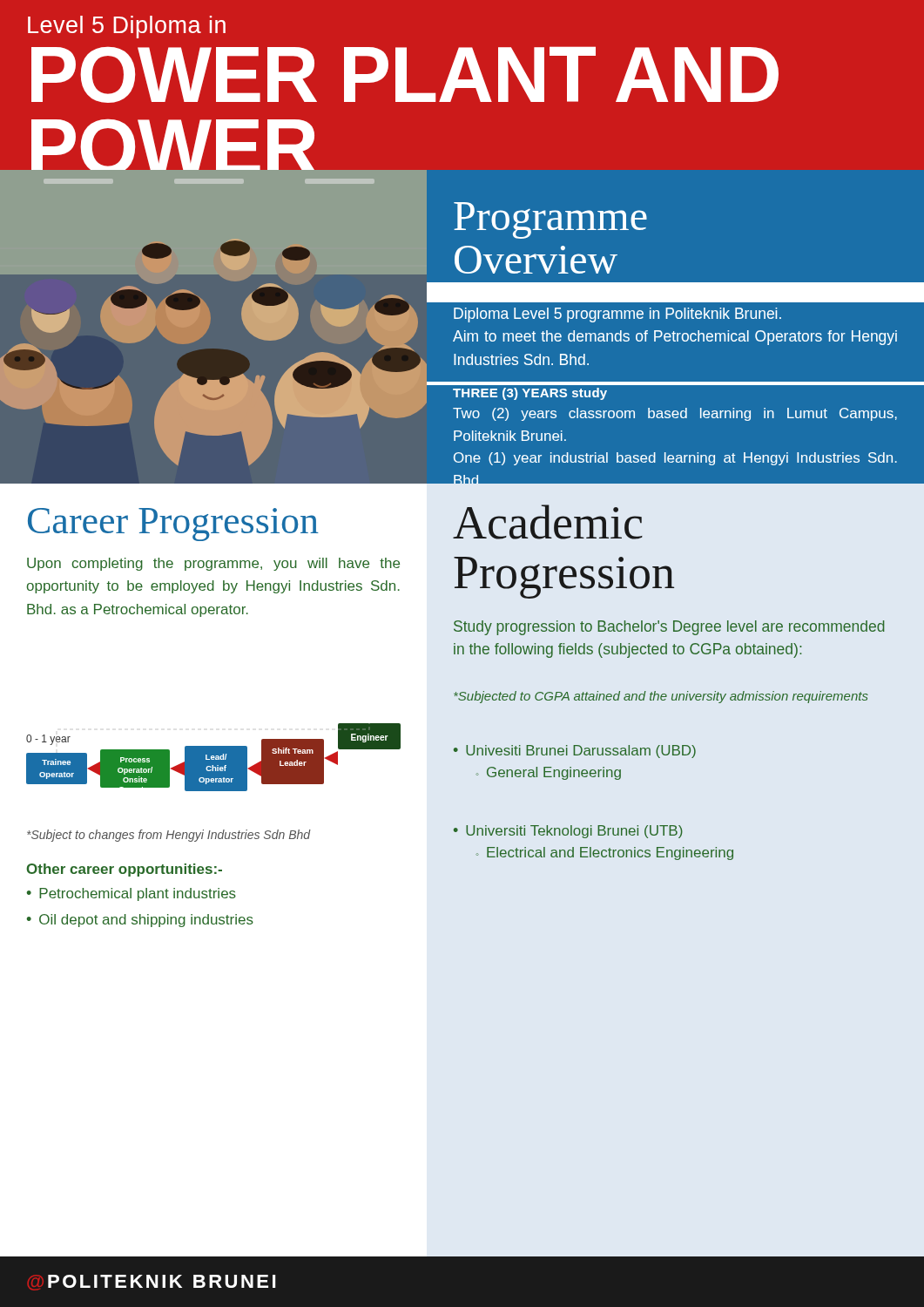The width and height of the screenshot is (924, 1307).
Task: Click the title that begins "Level 5 Diploma in POWER PLANT AND"
Action: pos(462,91)
